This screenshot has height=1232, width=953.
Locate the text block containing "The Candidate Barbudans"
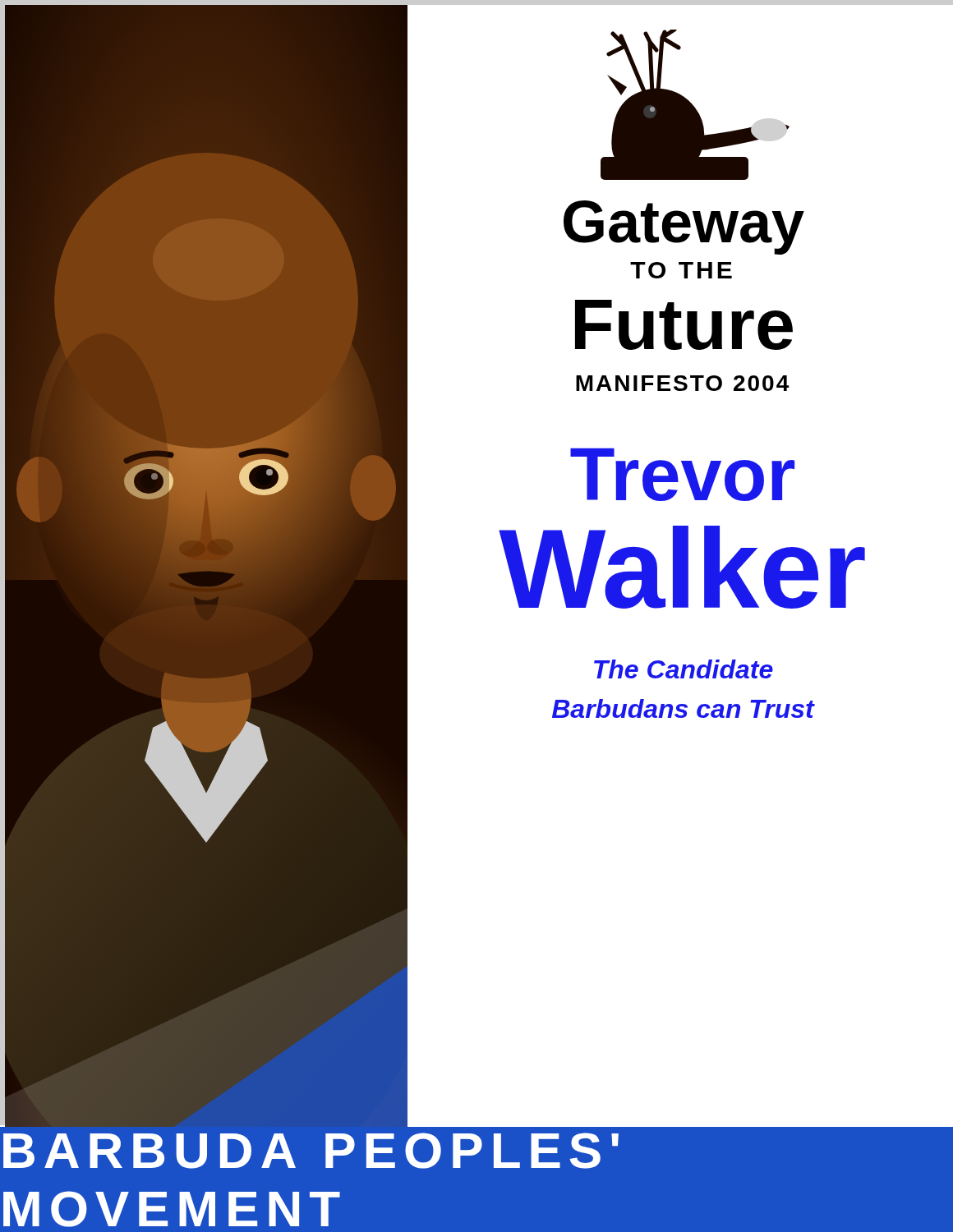click(x=683, y=689)
